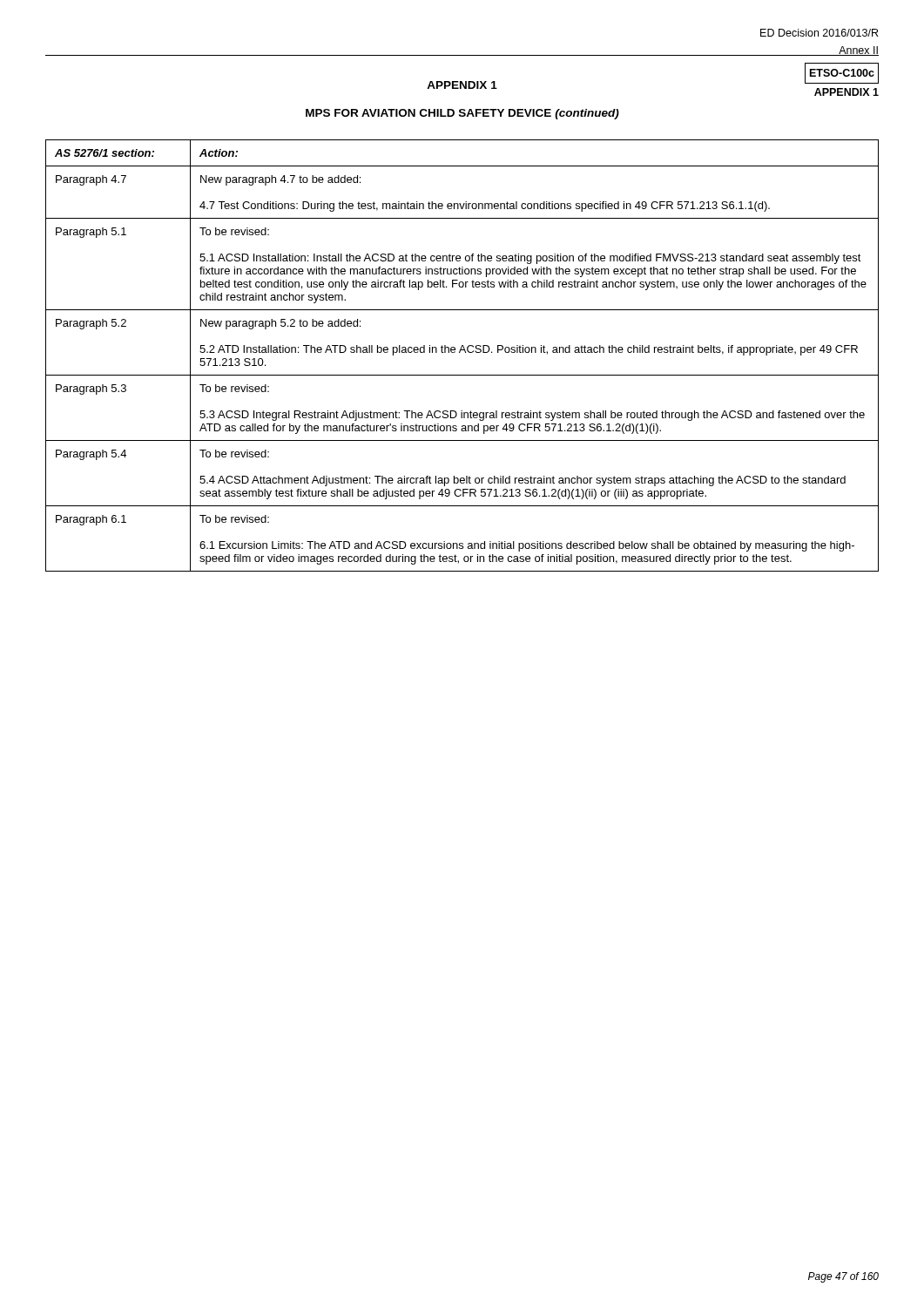This screenshot has height=1307, width=924.
Task: Find the element starting "APPENDIX 1"
Action: coord(462,85)
